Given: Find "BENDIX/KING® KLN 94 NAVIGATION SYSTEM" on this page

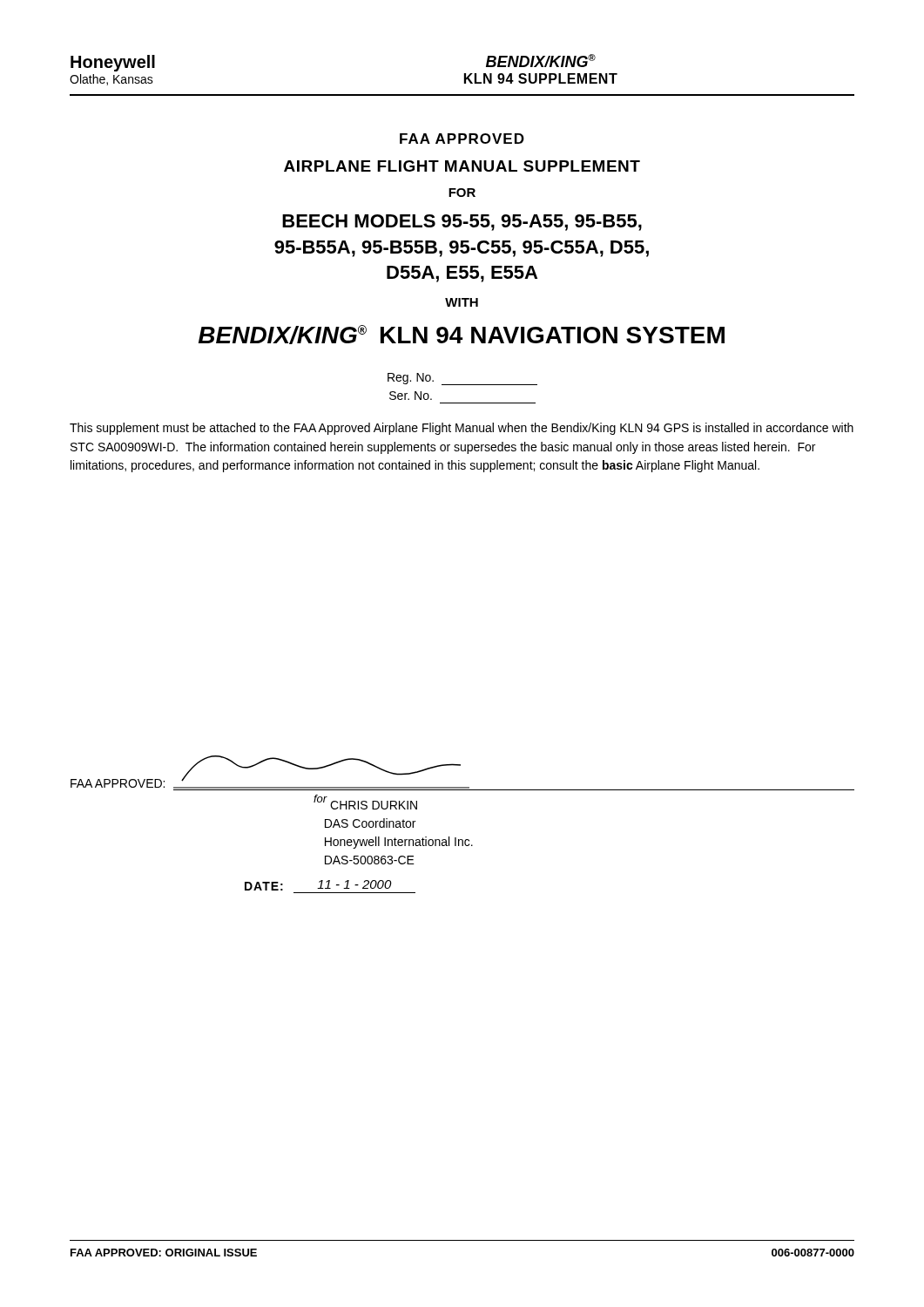Looking at the screenshot, I should point(462,336).
